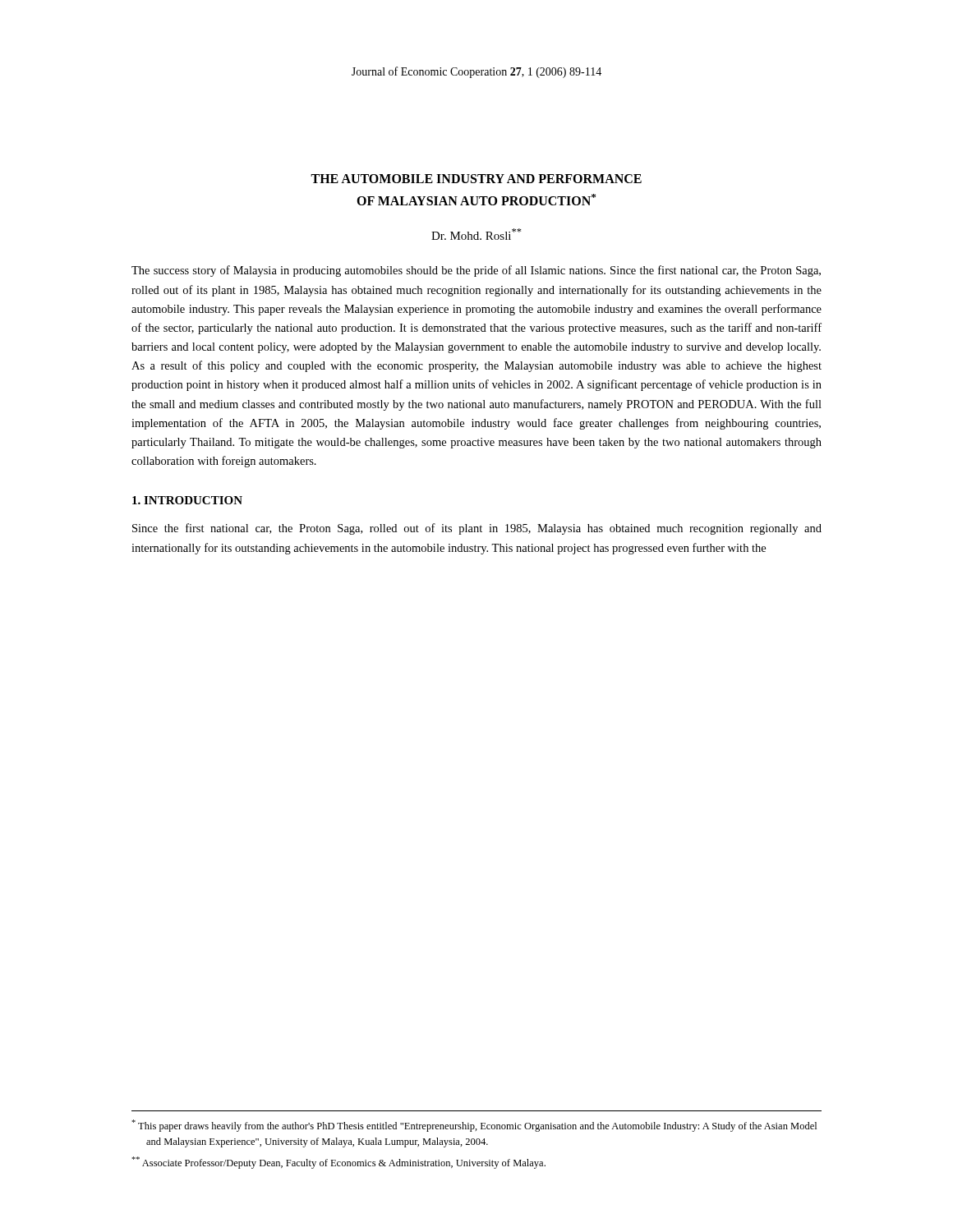This screenshot has height=1232, width=953.
Task: Locate the footnote that reads "This paper draws heavily from the author's PhD"
Action: pos(474,1133)
